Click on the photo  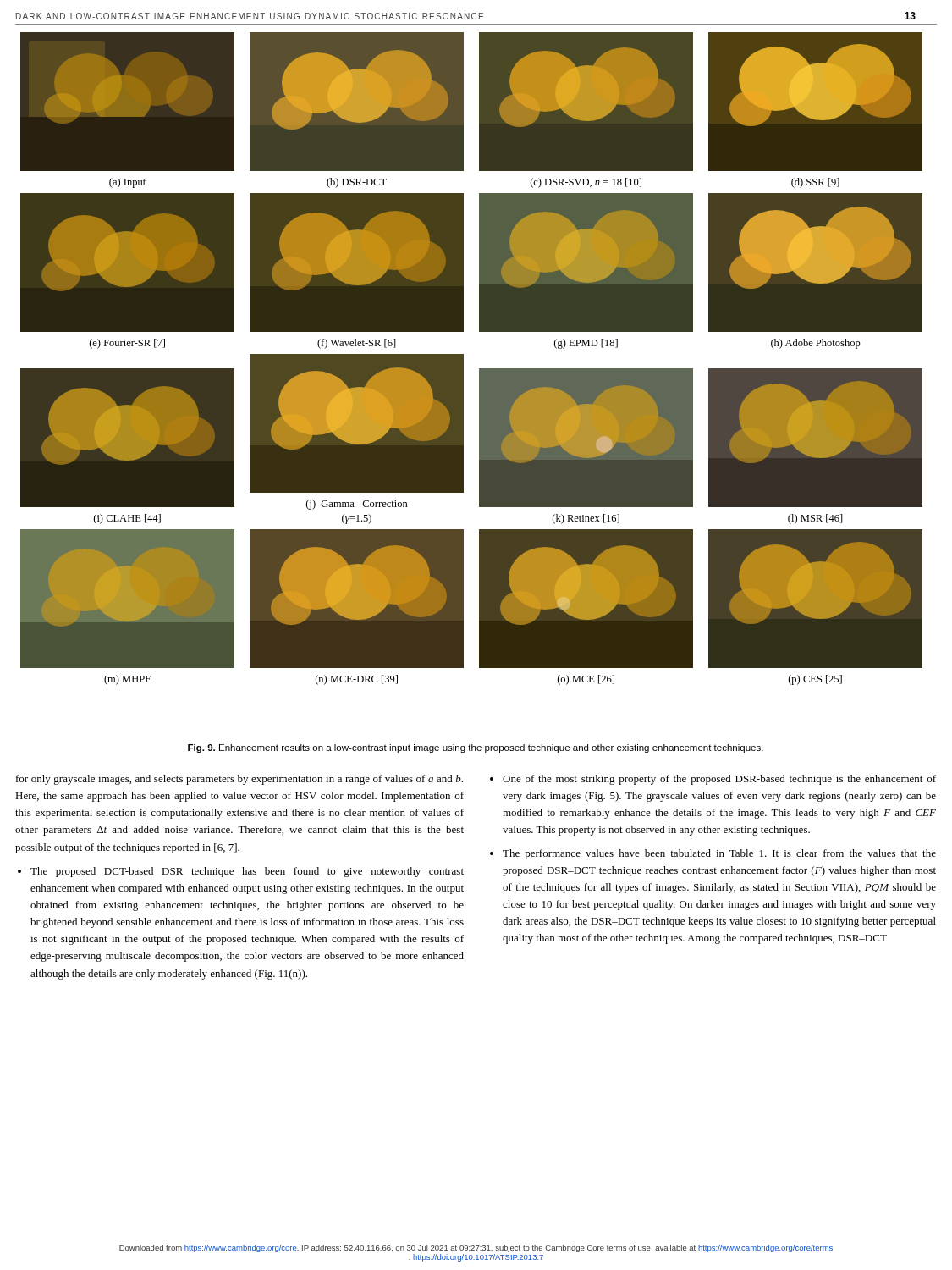click(476, 361)
